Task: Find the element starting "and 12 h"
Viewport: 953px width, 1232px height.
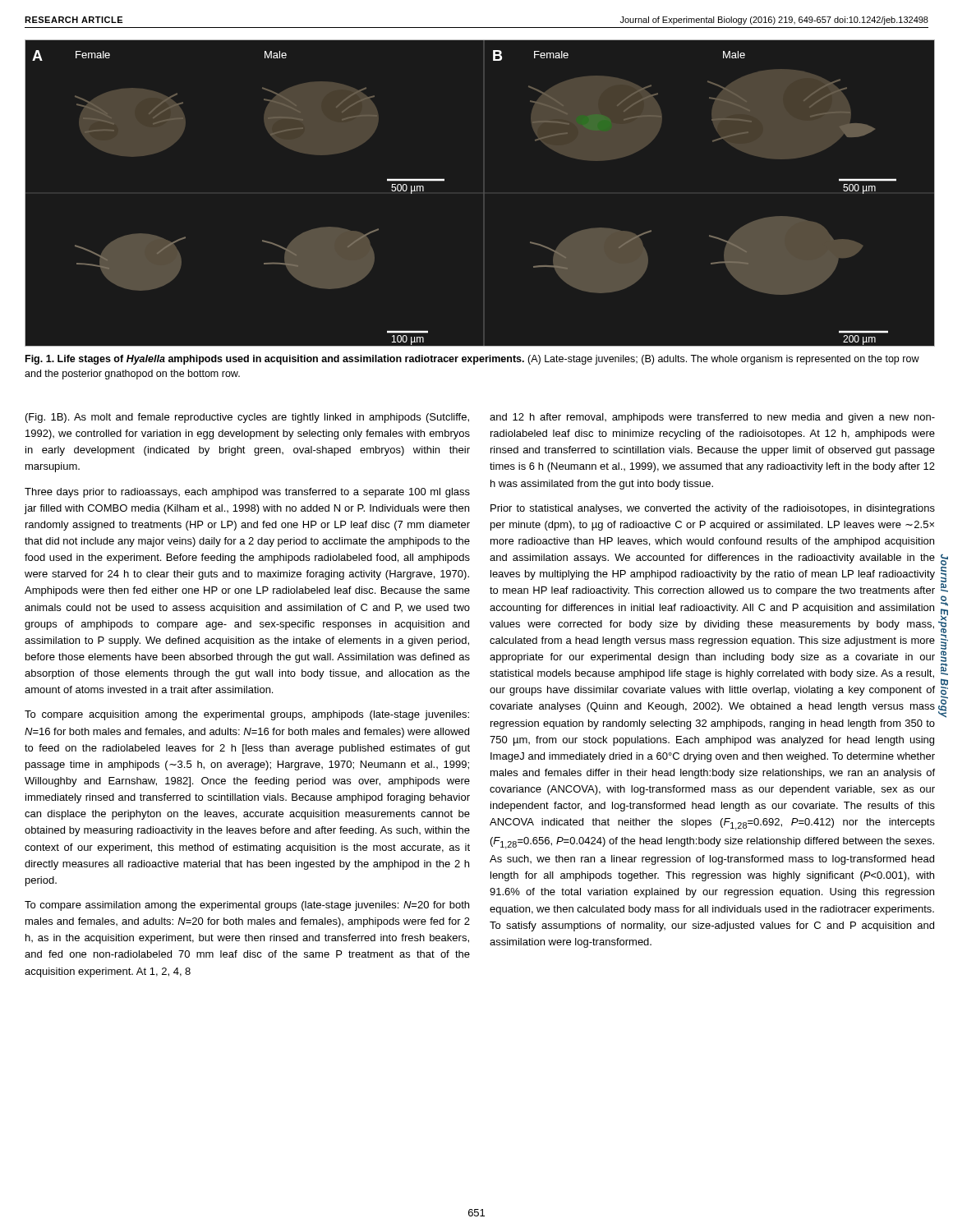Action: [x=712, y=680]
